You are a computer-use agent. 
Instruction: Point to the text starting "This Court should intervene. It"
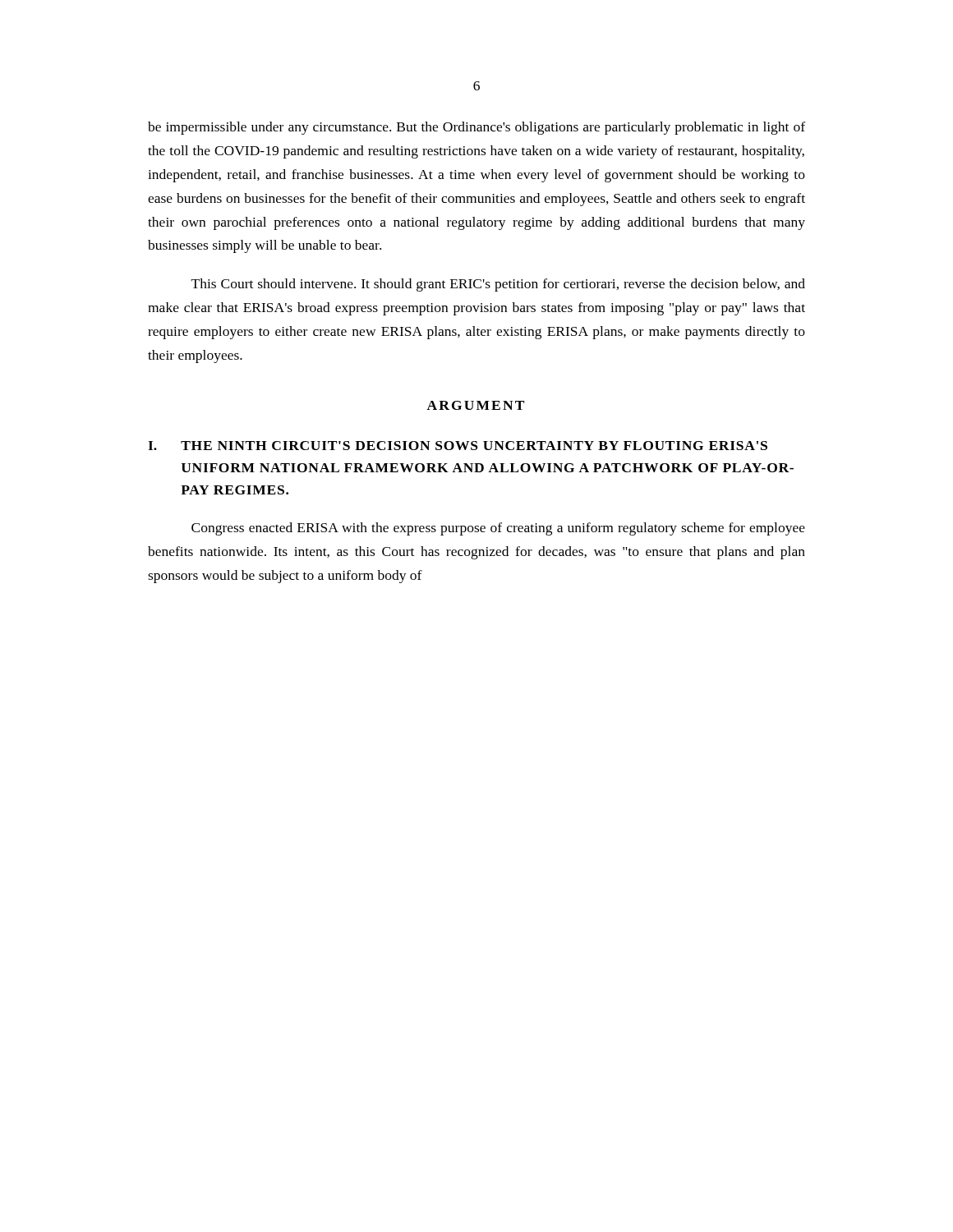[x=476, y=319]
